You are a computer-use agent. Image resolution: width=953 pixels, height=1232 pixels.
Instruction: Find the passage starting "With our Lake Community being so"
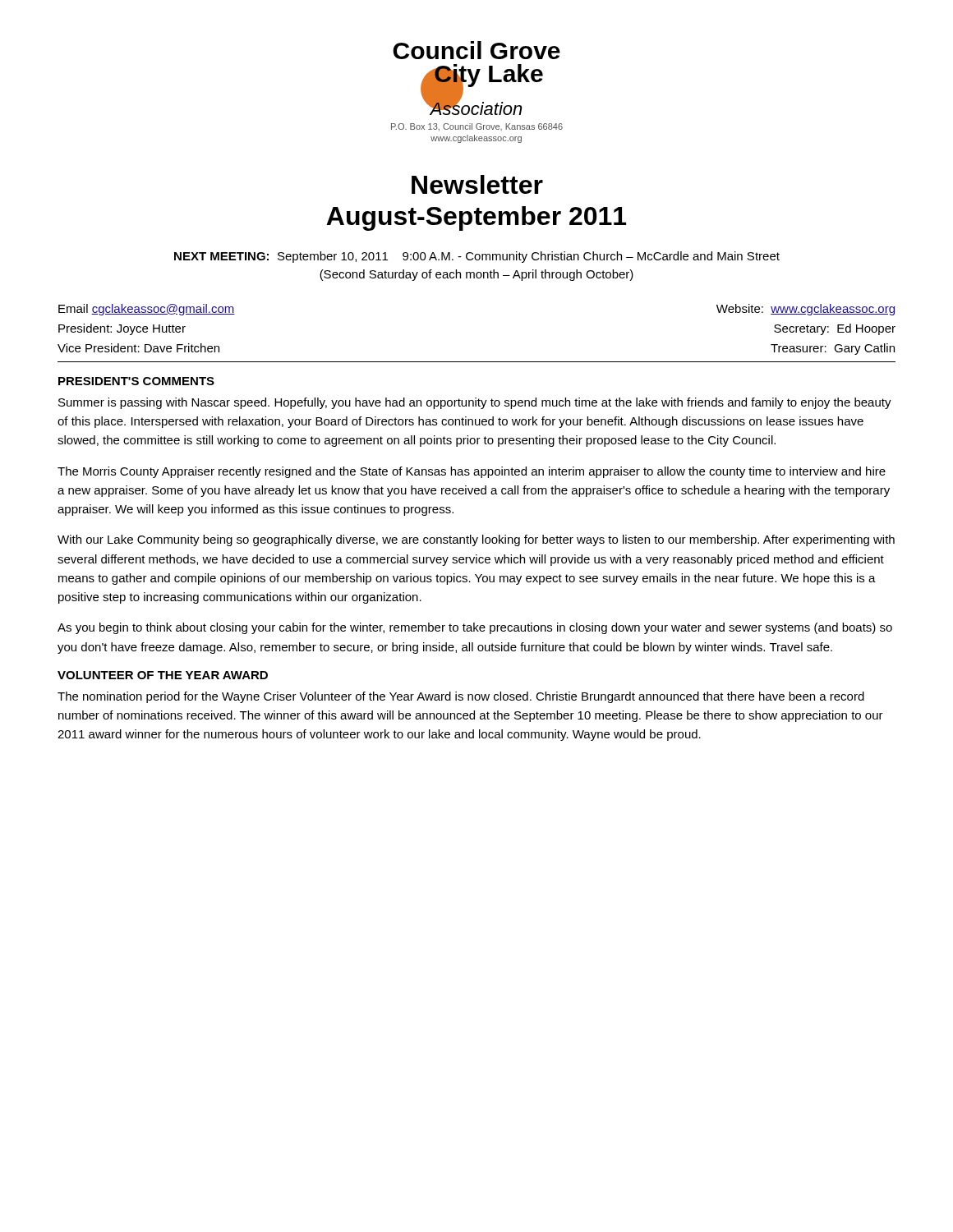coord(476,568)
